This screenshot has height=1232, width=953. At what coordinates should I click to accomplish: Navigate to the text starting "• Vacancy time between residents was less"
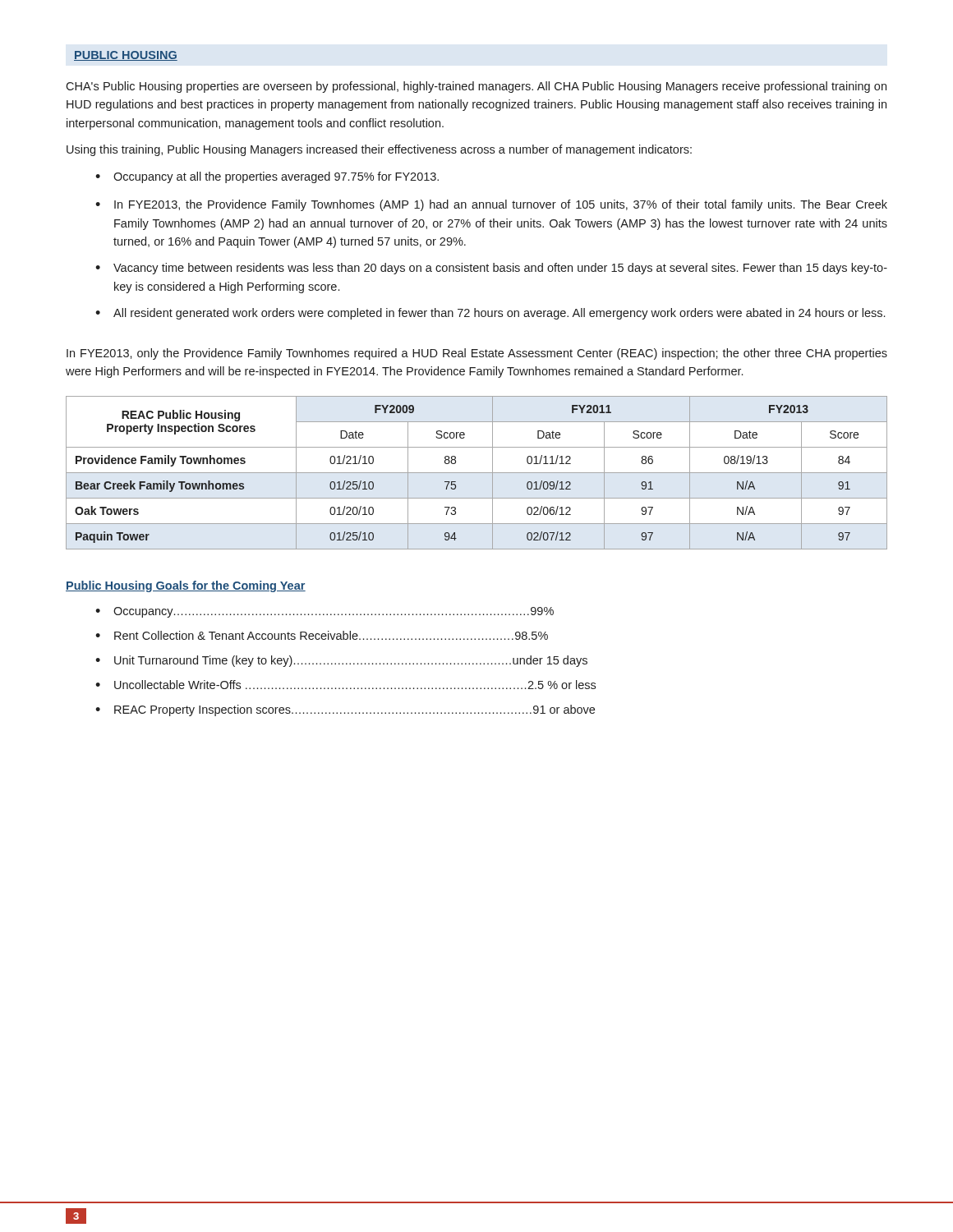click(x=491, y=278)
